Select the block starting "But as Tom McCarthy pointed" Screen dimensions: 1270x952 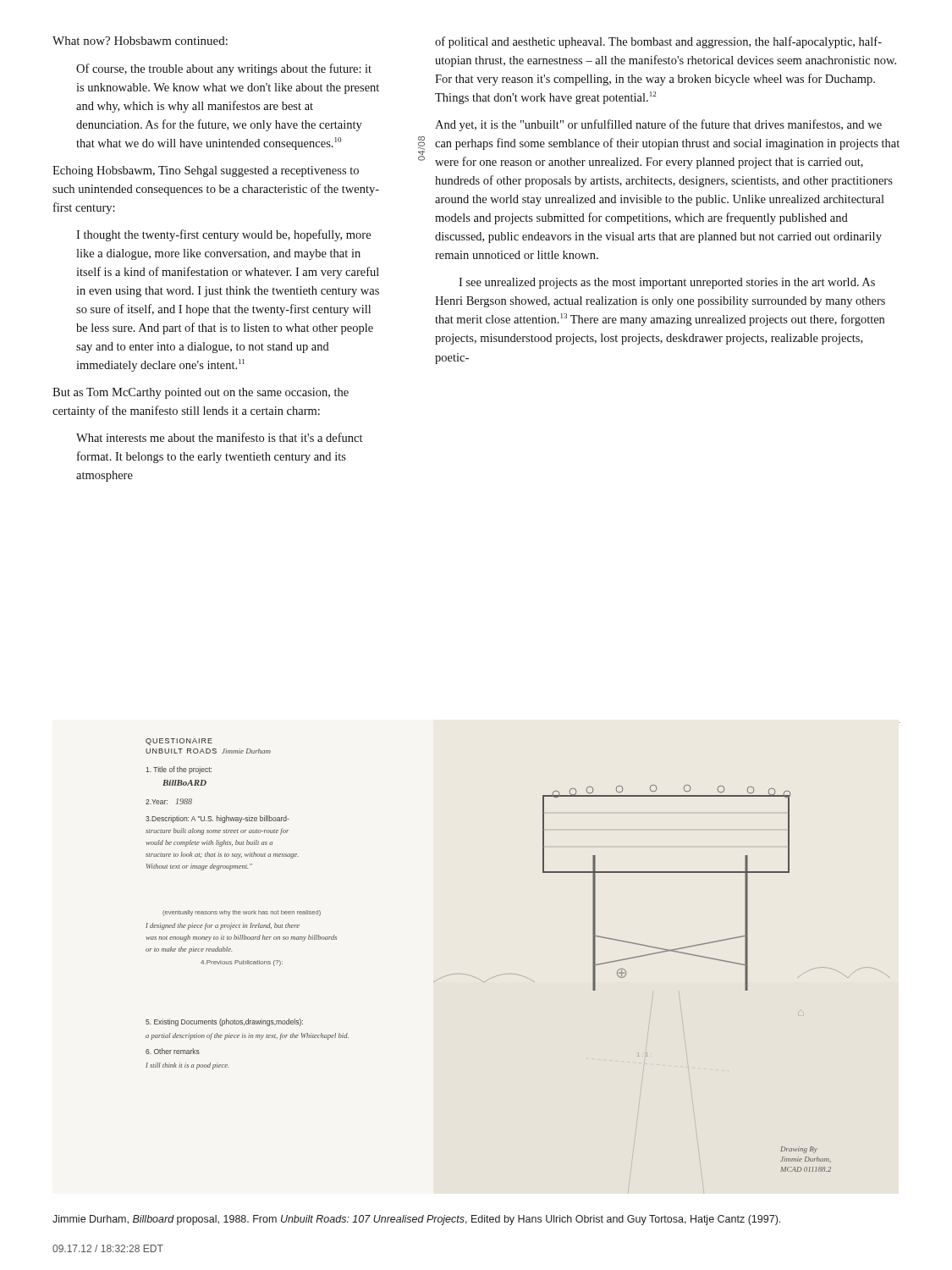click(201, 402)
